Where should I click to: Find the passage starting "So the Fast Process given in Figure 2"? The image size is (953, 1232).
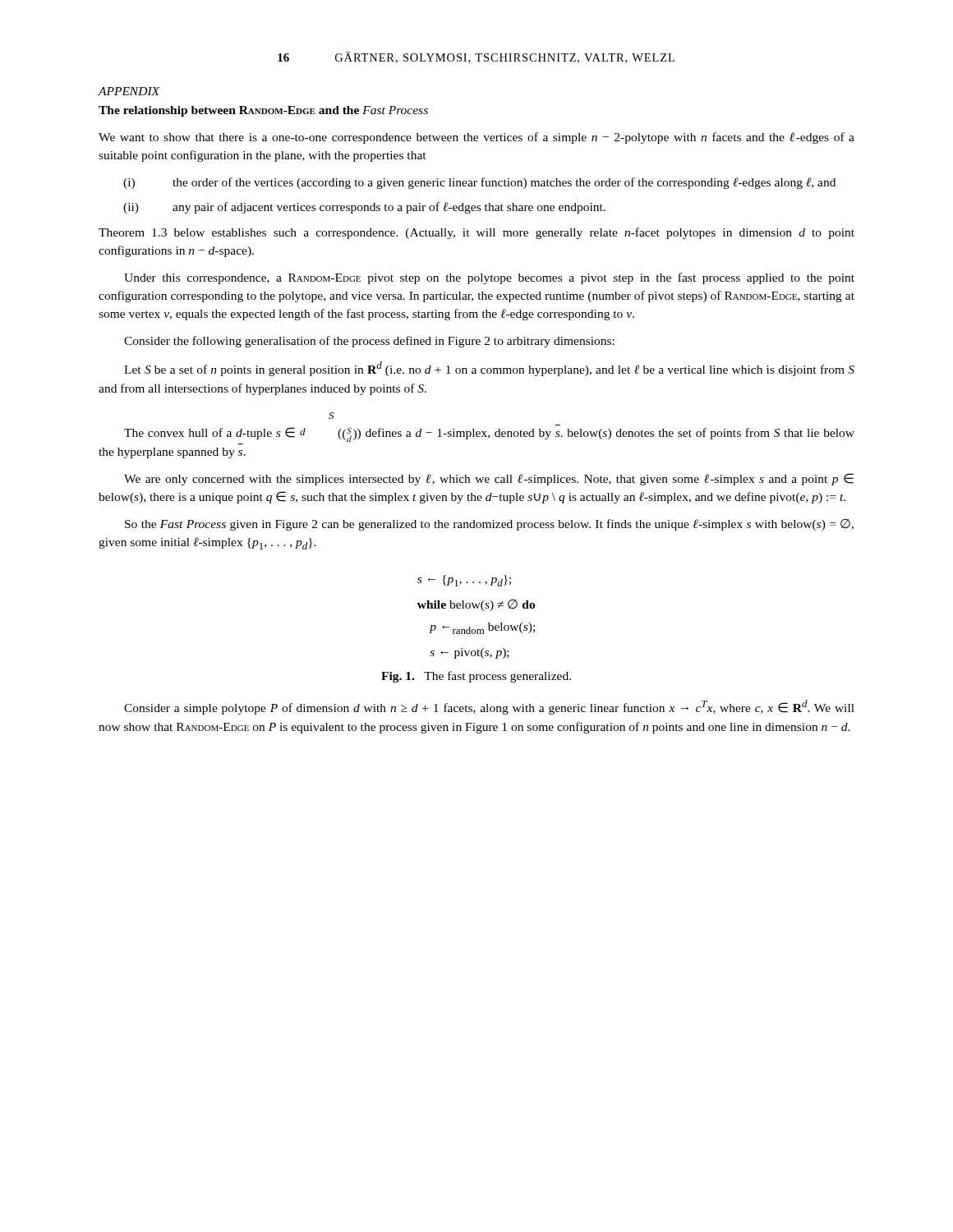(x=476, y=534)
